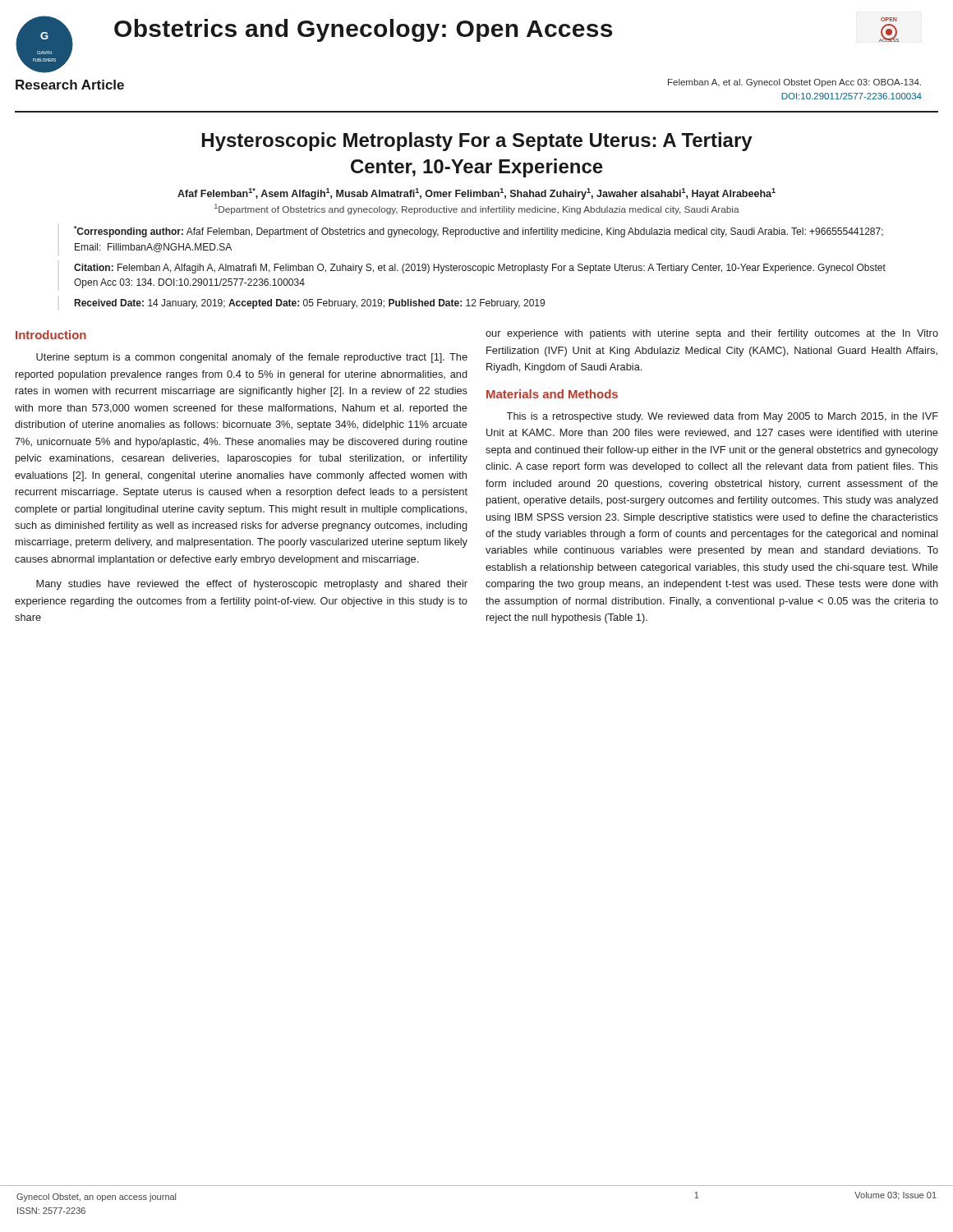This screenshot has width=953, height=1232.
Task: Click on the text block that reads "our experience with patients with uterine septa and"
Action: coord(712,351)
